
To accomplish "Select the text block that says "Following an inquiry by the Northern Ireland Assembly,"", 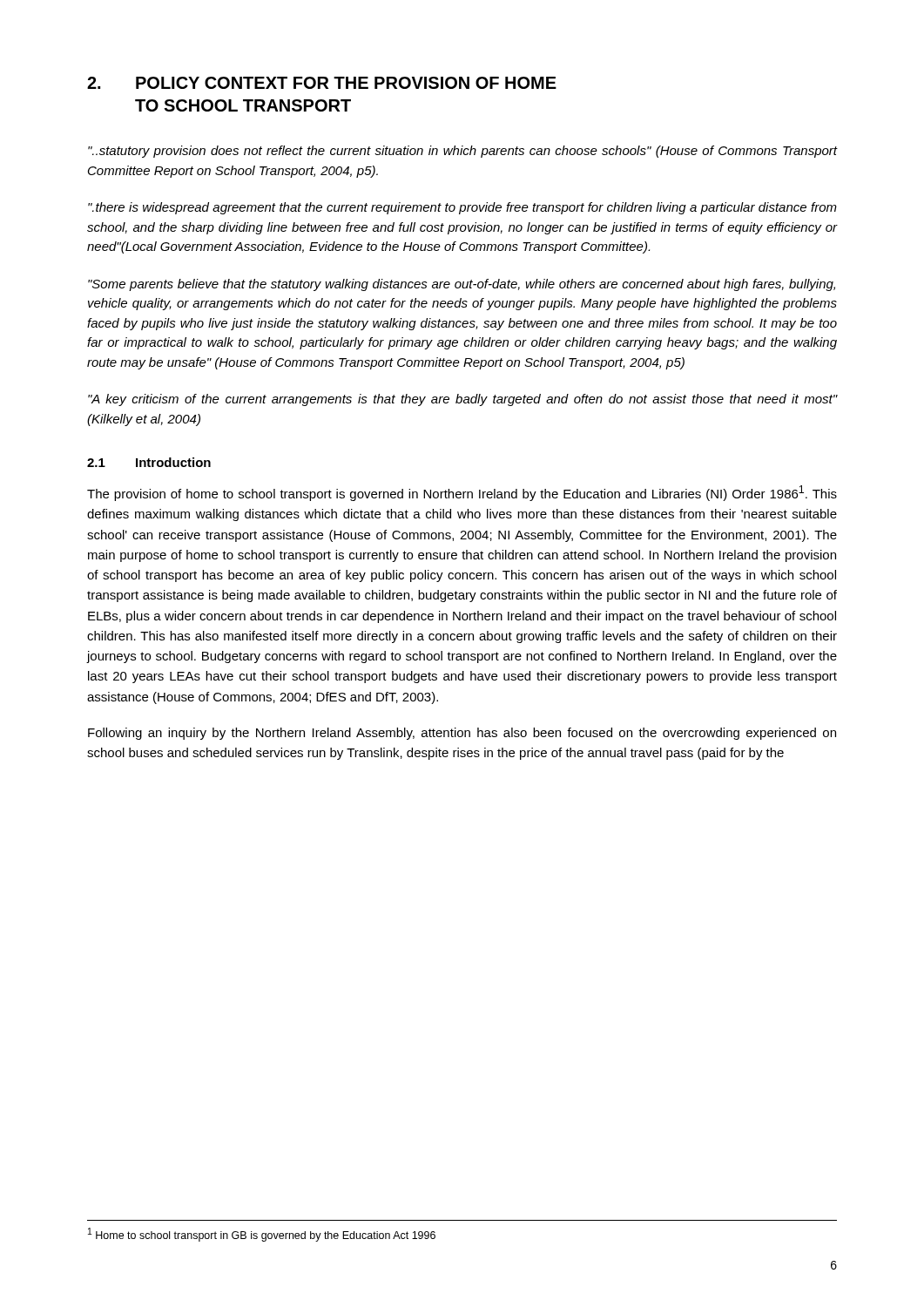I will [462, 742].
